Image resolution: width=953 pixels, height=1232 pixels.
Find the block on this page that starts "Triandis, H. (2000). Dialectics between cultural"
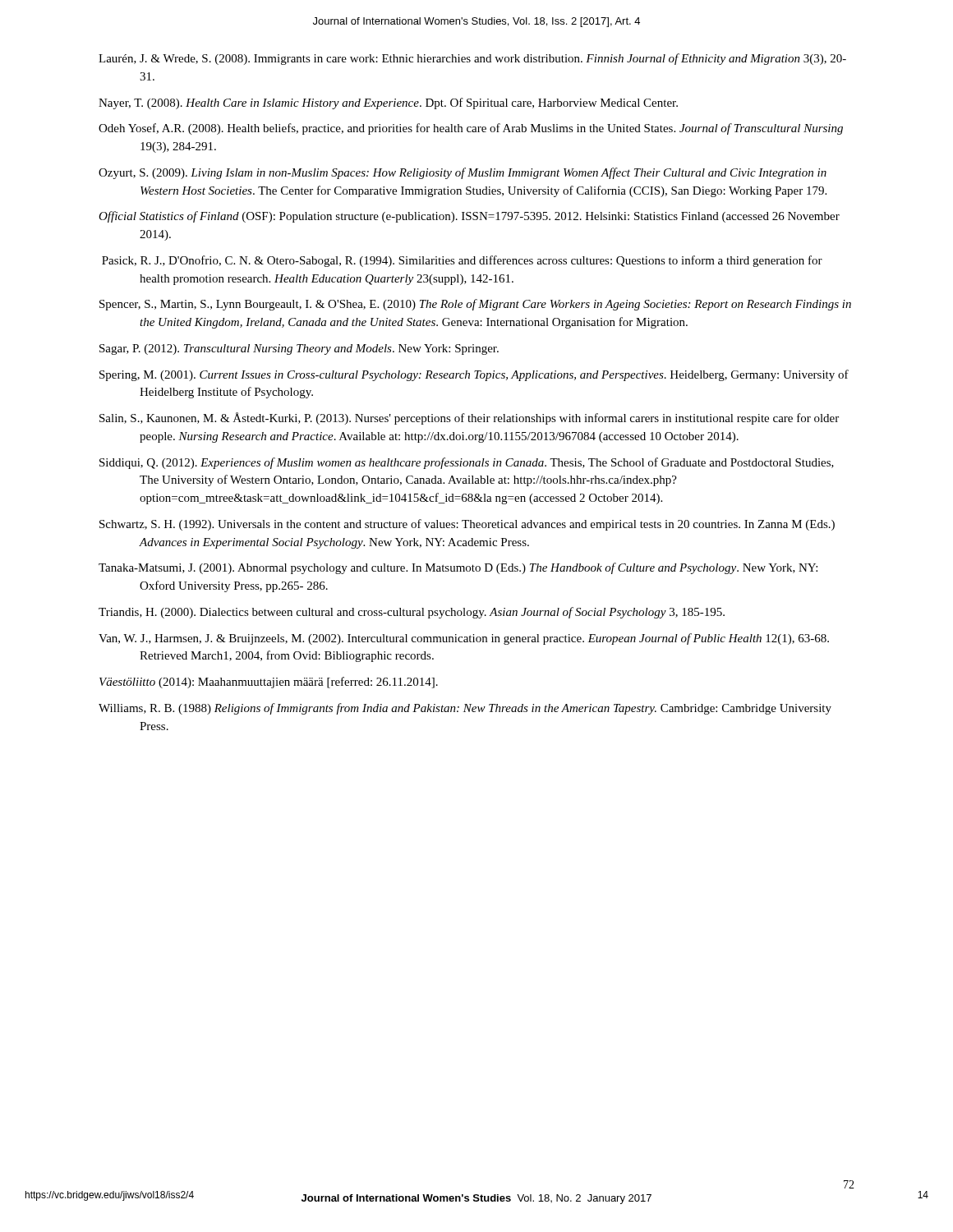coord(412,612)
